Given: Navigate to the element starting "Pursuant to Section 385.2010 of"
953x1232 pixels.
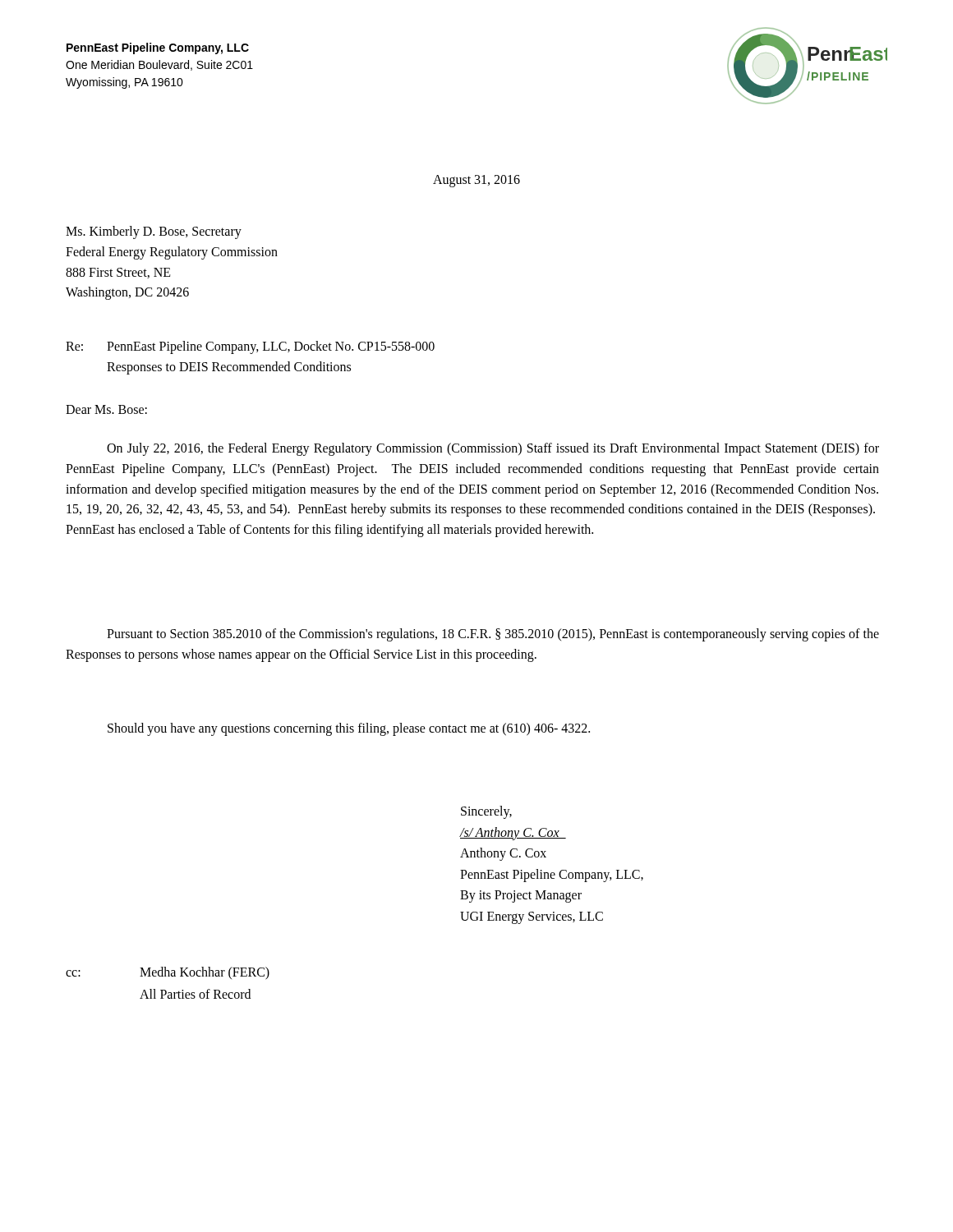Looking at the screenshot, I should coord(472,645).
